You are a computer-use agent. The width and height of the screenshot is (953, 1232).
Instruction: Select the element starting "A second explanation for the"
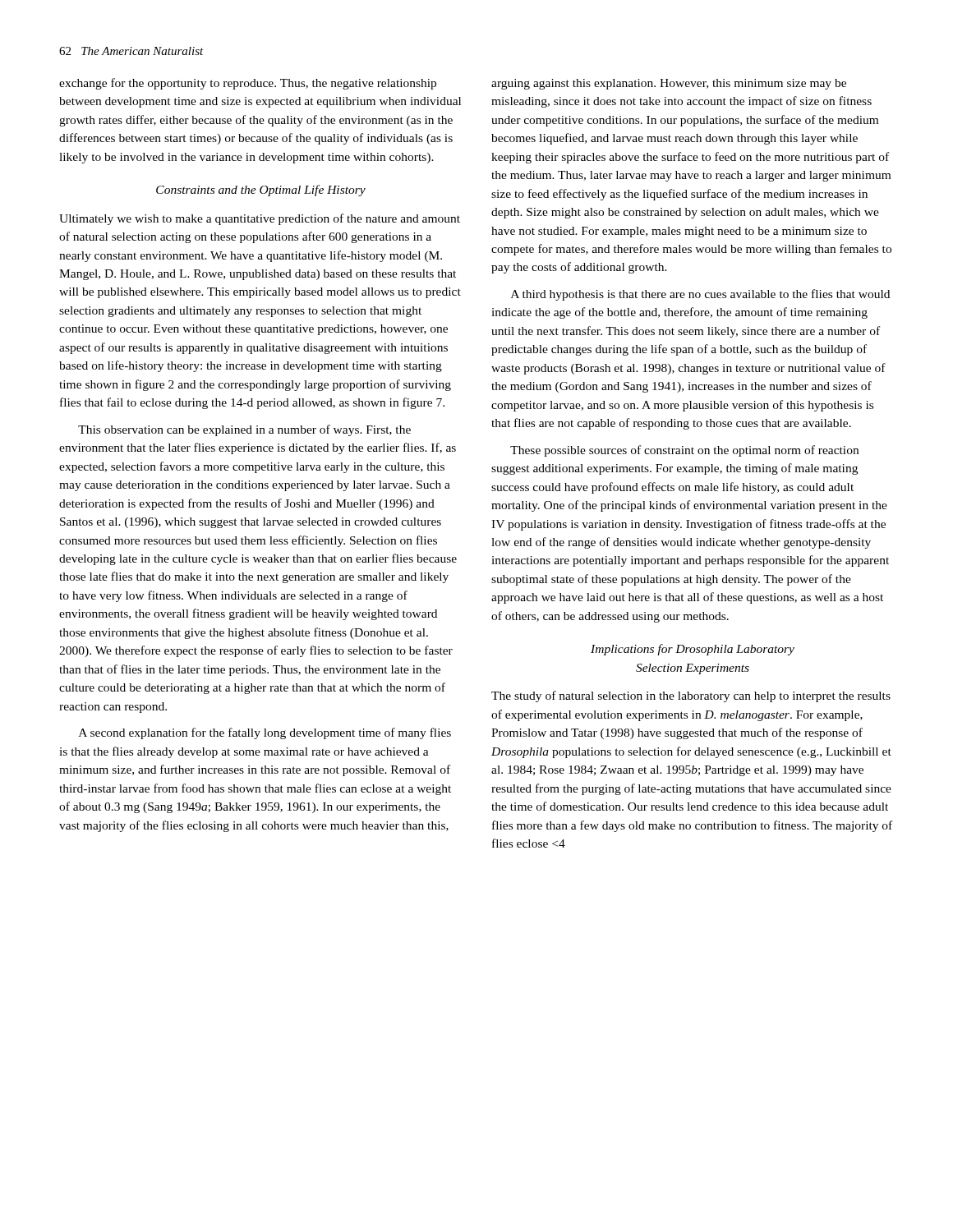260,779
